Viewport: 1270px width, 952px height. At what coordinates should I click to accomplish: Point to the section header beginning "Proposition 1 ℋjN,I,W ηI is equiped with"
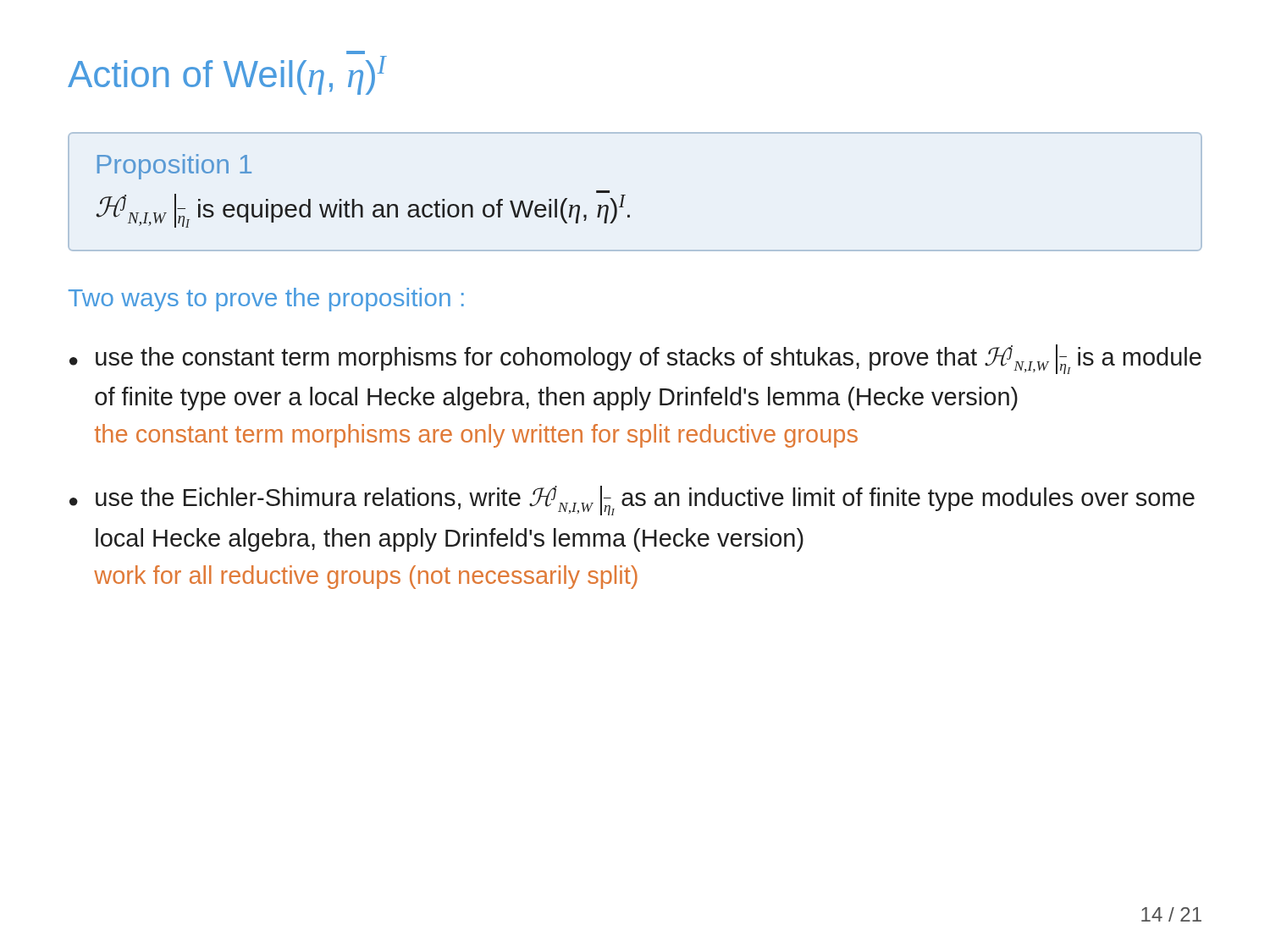[635, 191]
